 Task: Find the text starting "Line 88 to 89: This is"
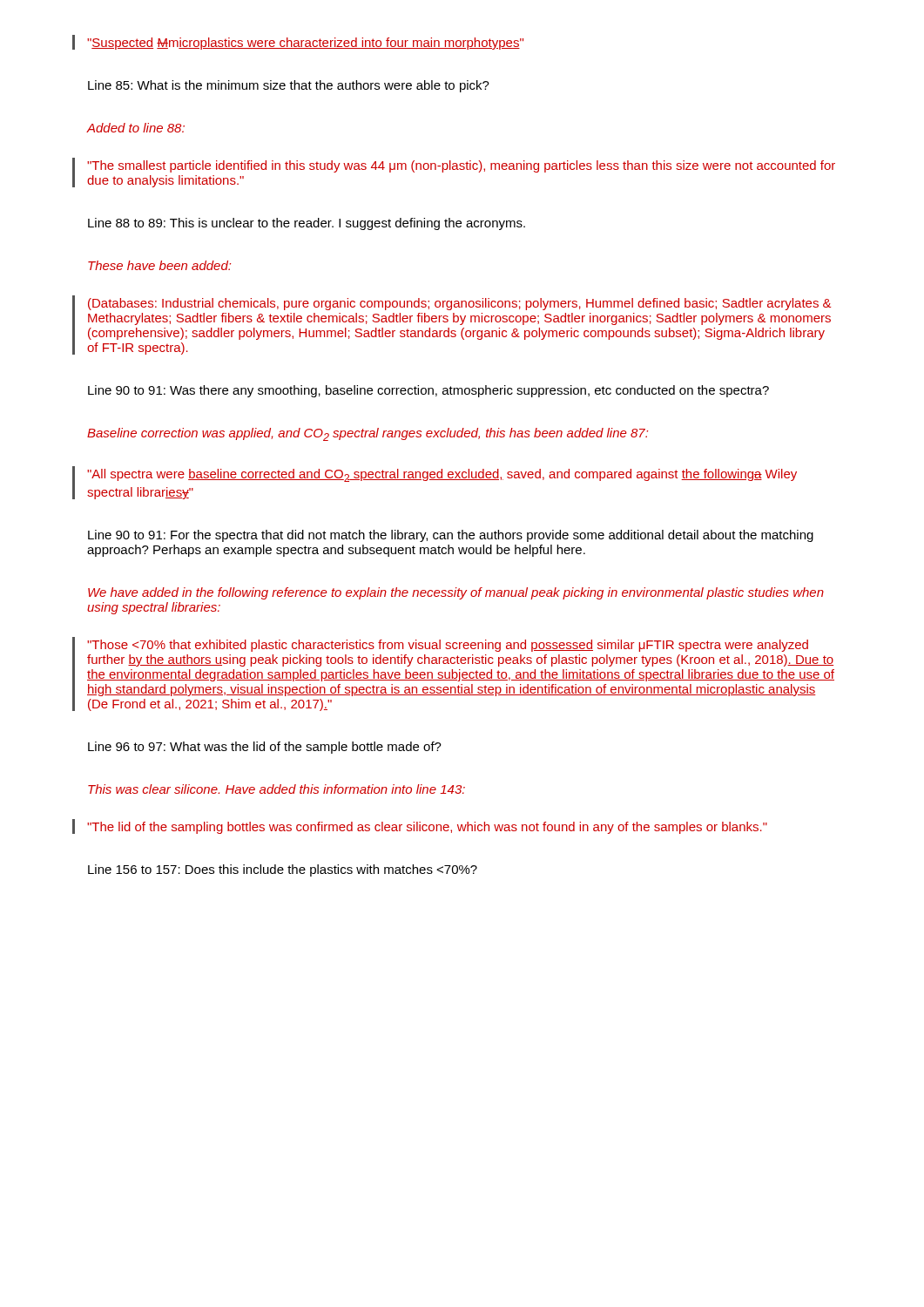tap(462, 223)
